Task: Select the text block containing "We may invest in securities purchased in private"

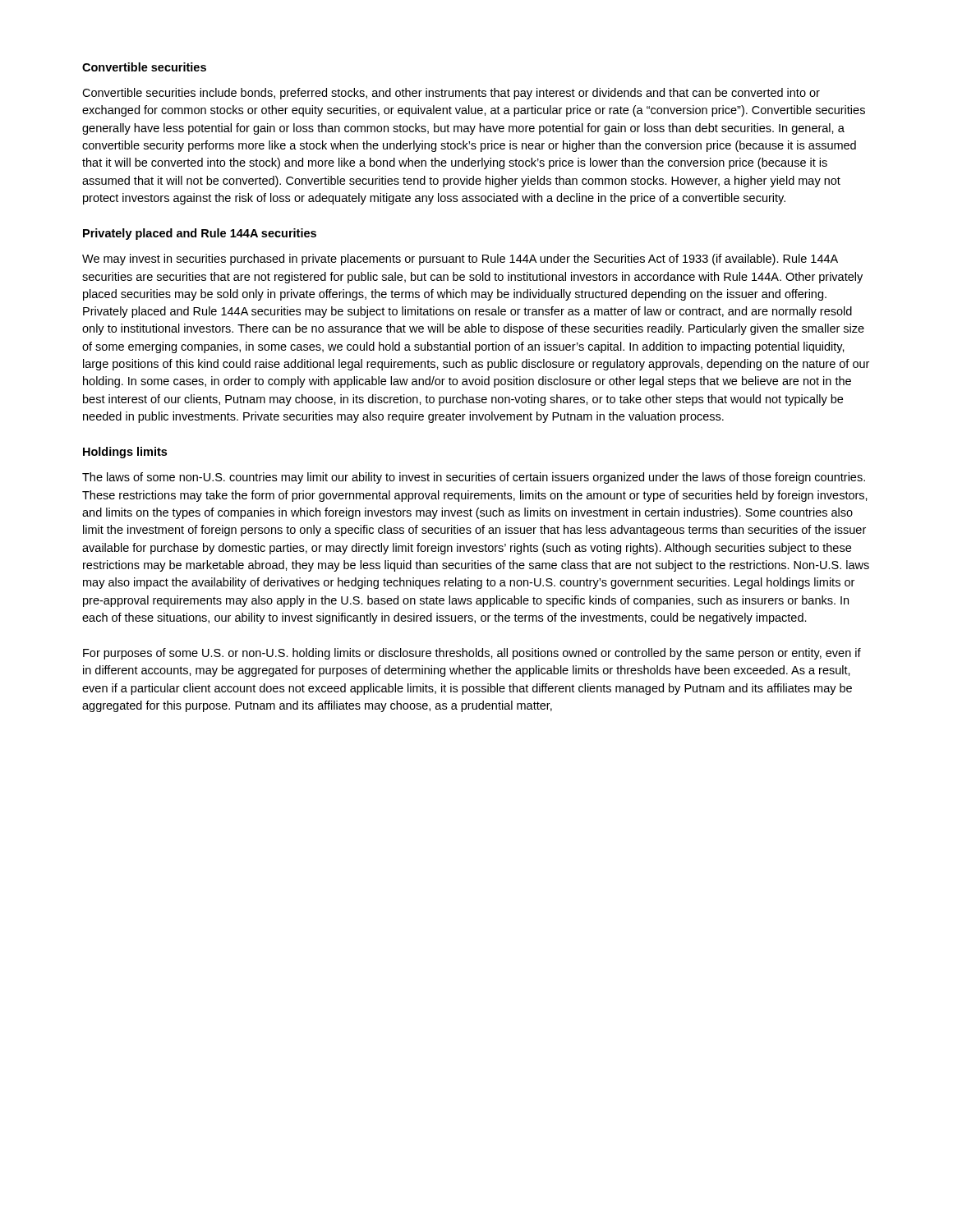Action: click(476, 338)
